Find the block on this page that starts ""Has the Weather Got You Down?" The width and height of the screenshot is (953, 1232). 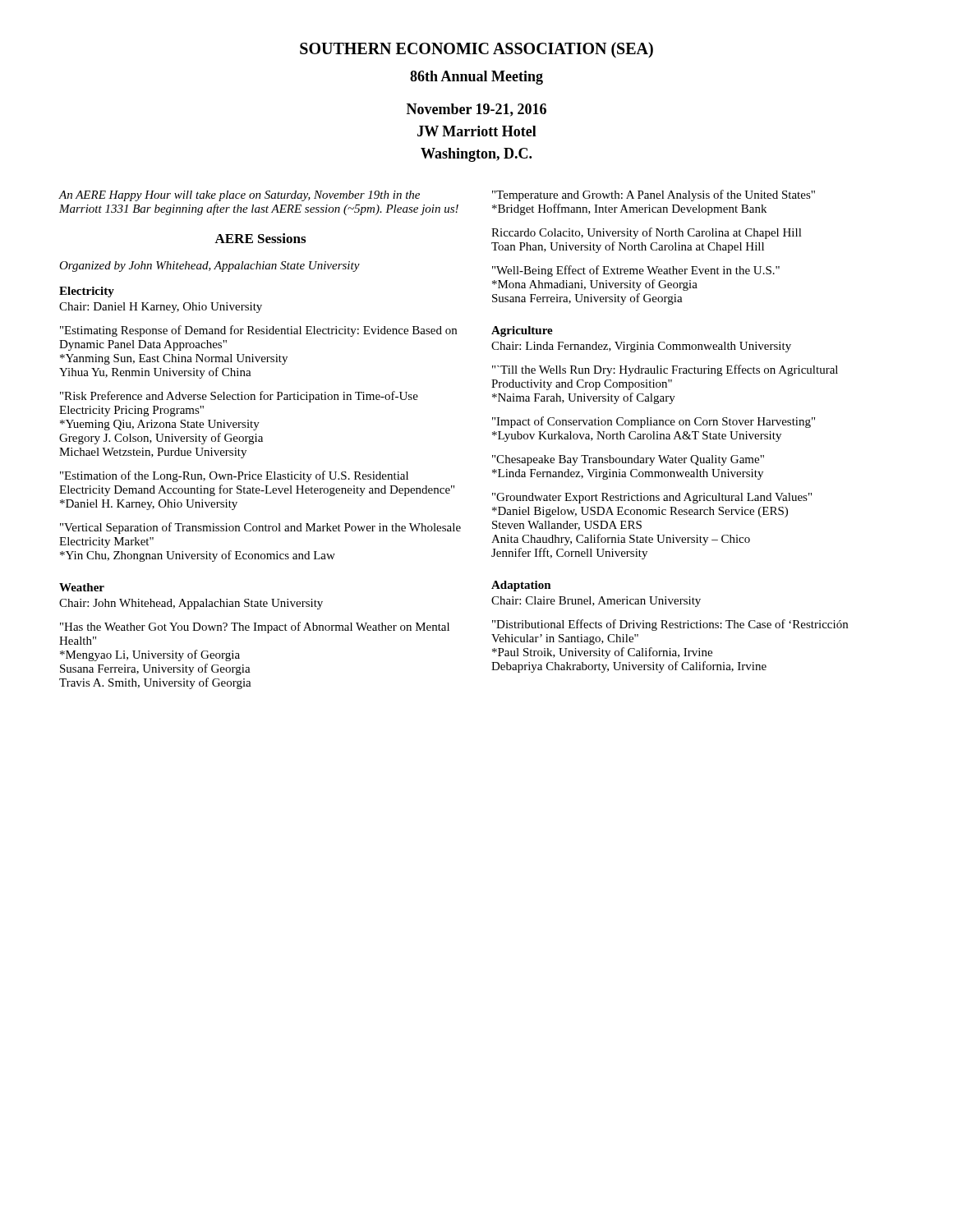point(255,627)
